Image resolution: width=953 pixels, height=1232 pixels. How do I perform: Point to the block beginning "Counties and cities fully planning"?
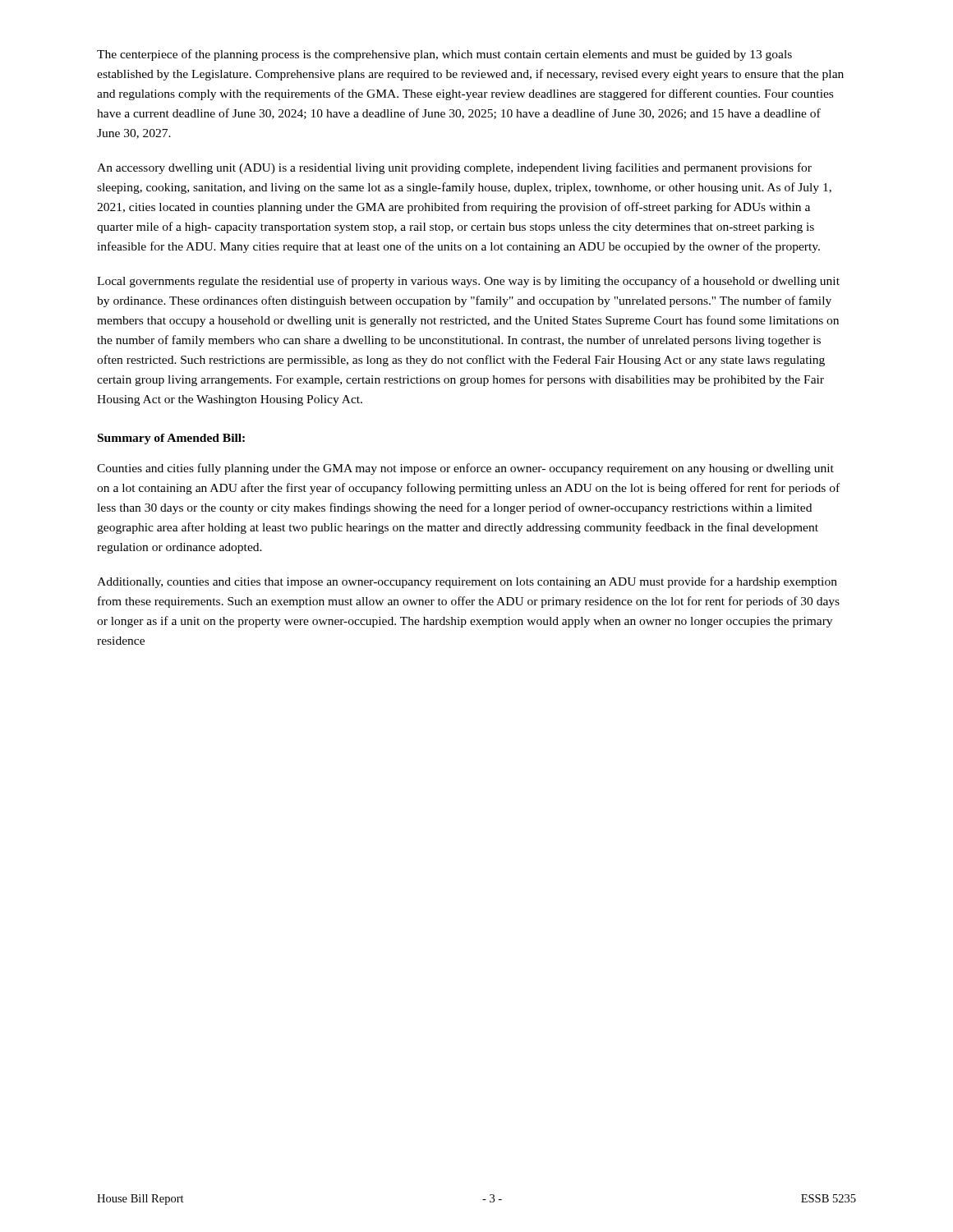pyautogui.click(x=468, y=507)
